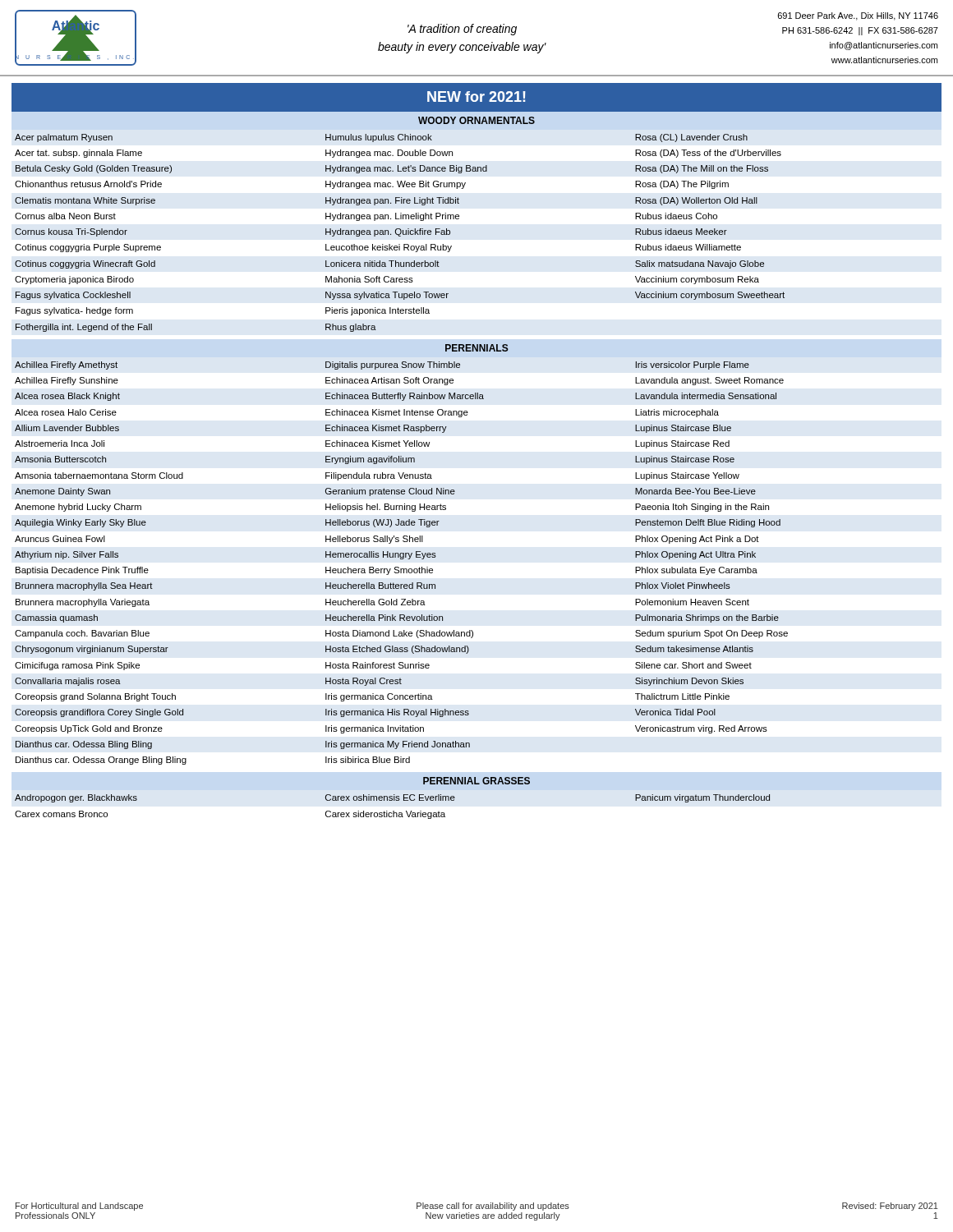
Task: Point to the block starting "WOODY ORNAMENTALS"
Action: point(476,120)
